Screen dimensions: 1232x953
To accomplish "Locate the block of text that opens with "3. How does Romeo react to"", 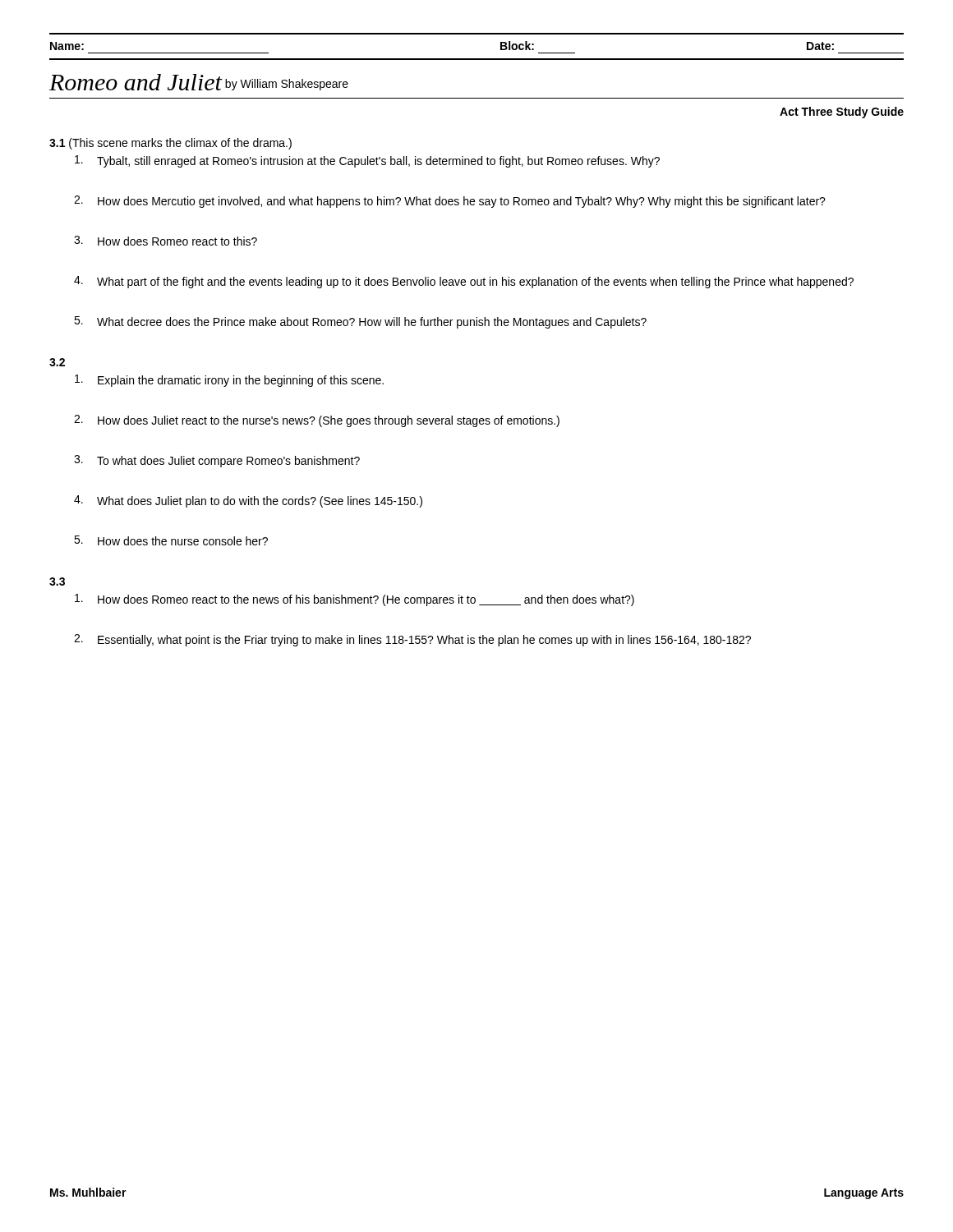I will point(166,242).
